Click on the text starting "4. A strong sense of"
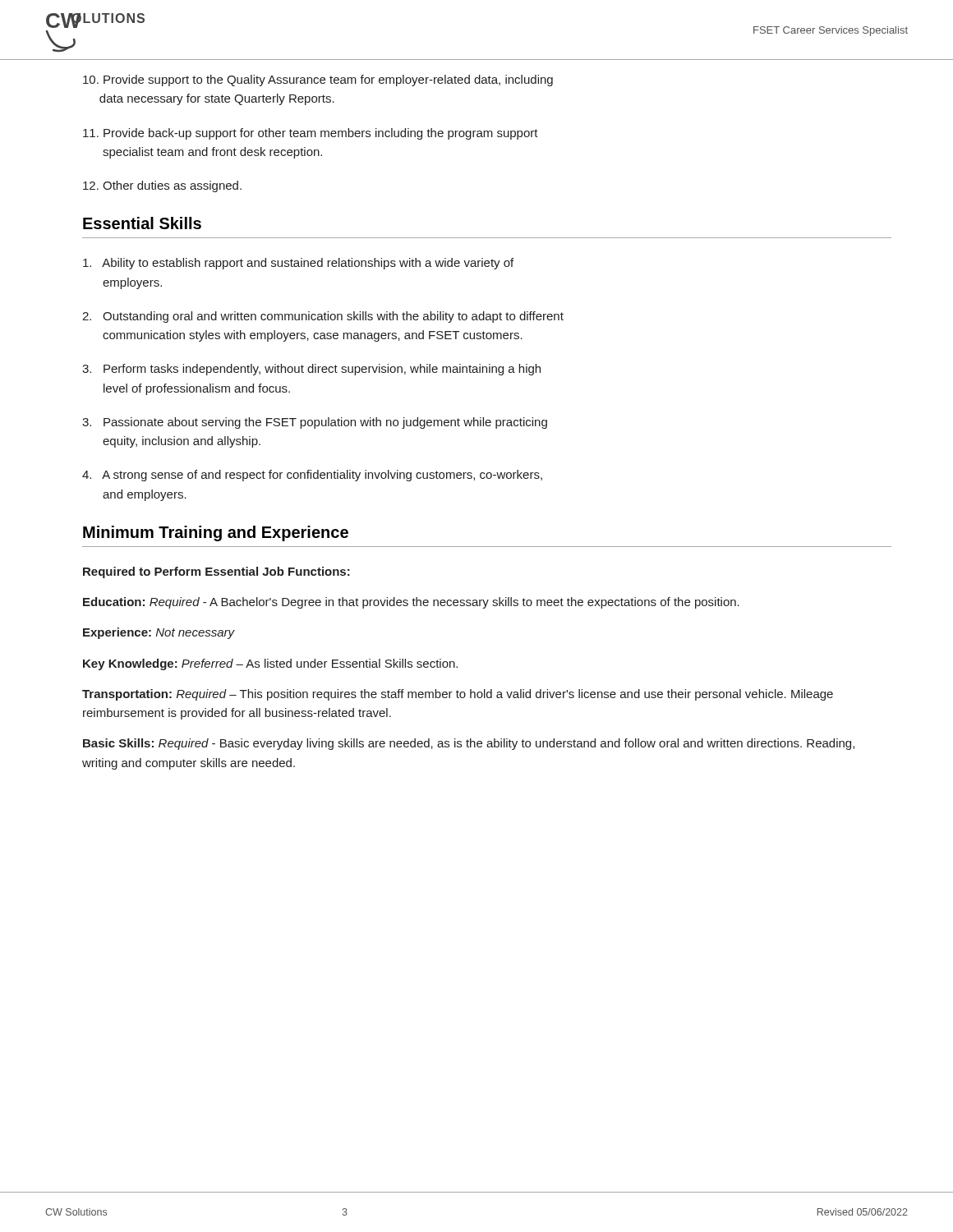The height and width of the screenshot is (1232, 953). (x=313, y=484)
